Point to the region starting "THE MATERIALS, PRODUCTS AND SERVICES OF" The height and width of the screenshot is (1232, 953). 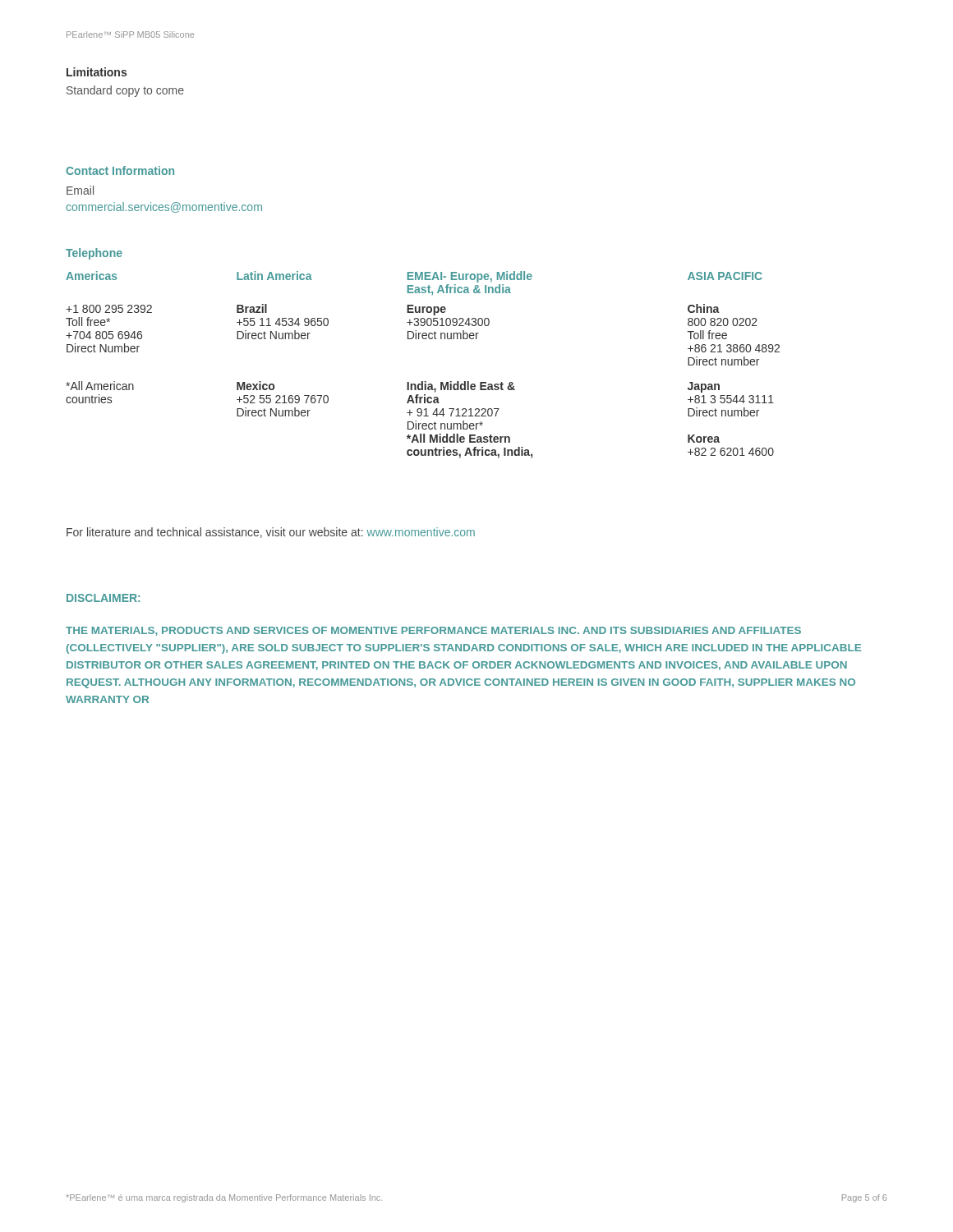tap(464, 665)
